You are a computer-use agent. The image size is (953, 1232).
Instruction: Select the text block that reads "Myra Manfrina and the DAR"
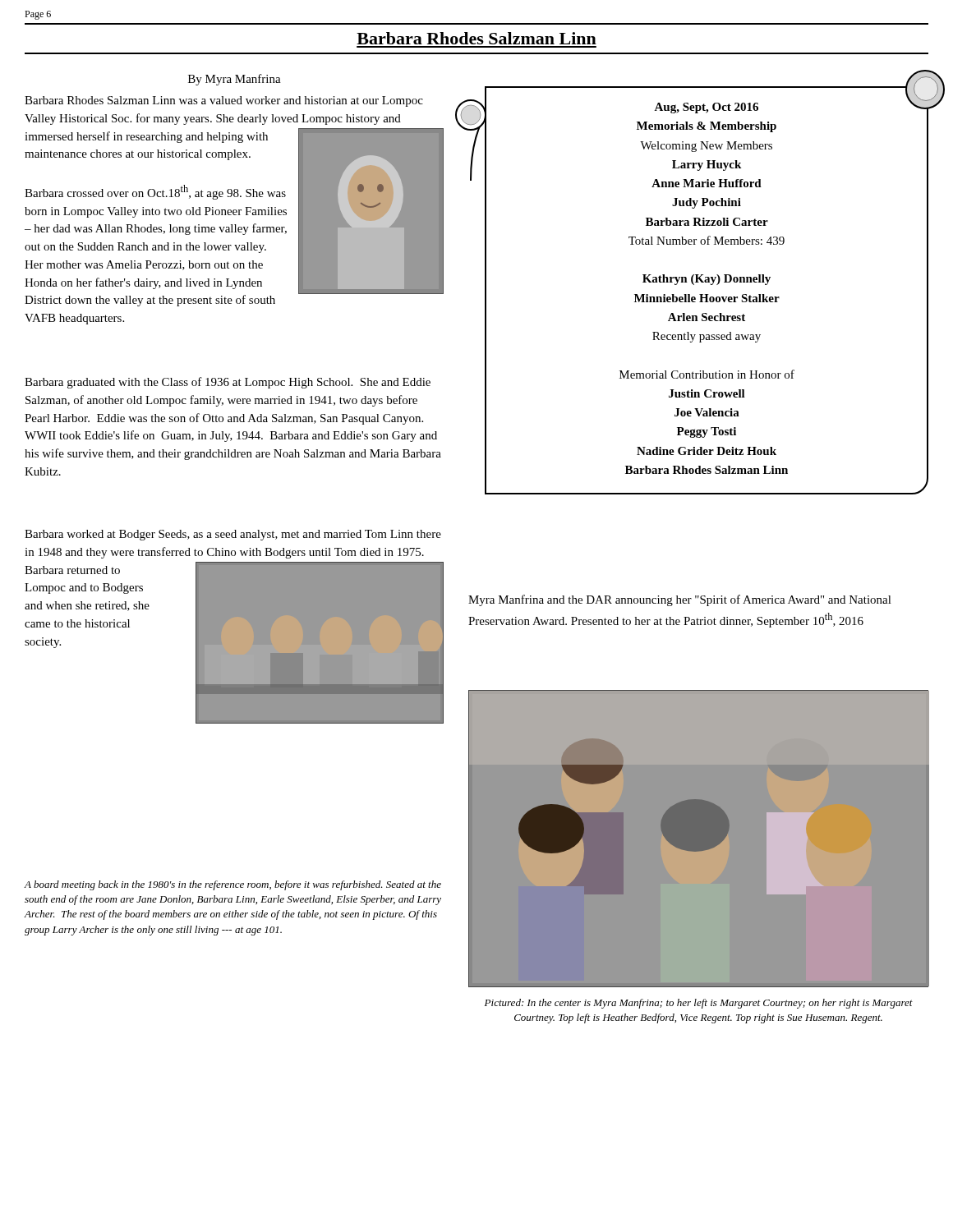click(680, 610)
